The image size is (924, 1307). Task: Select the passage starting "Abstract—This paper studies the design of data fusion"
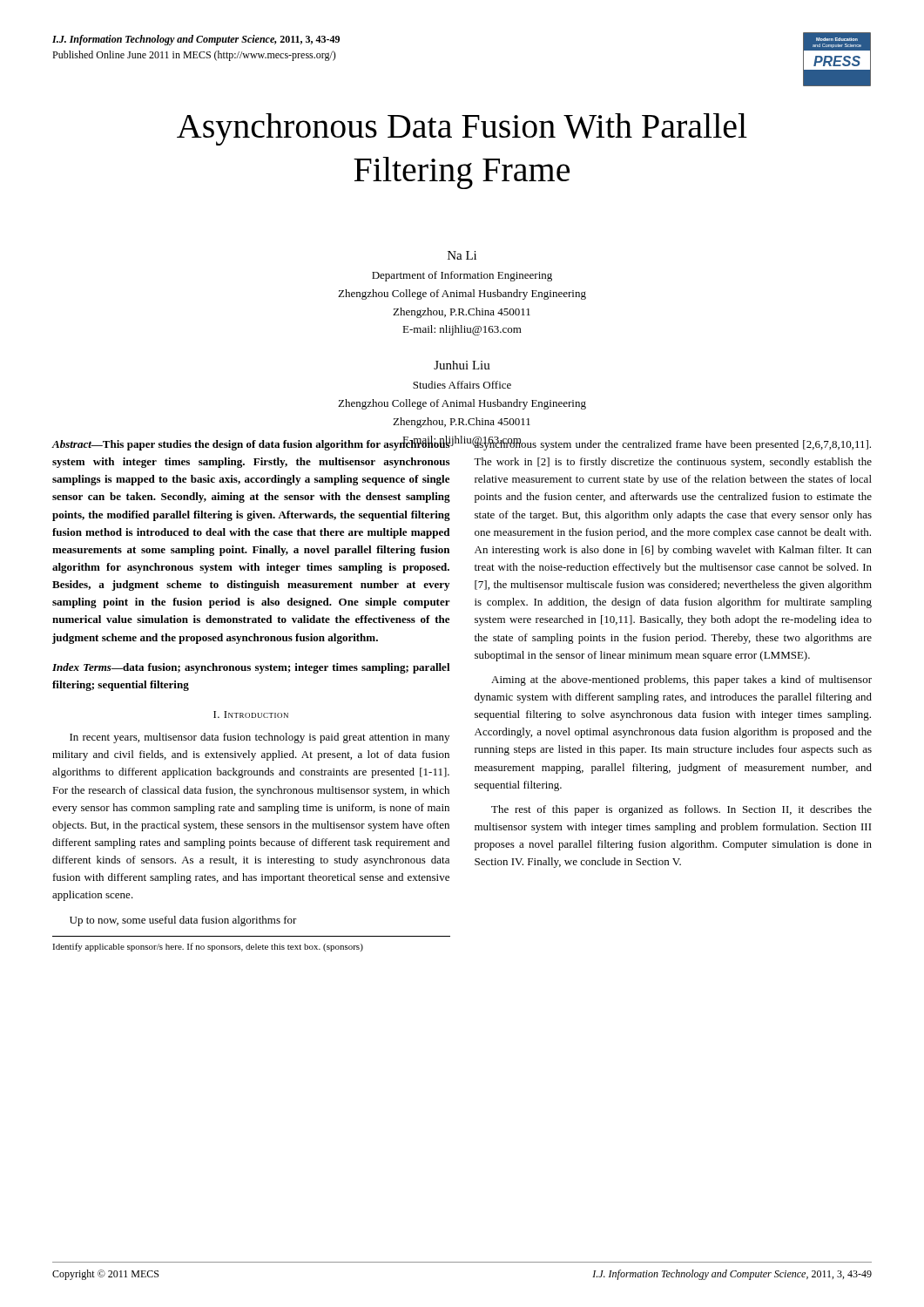251,541
